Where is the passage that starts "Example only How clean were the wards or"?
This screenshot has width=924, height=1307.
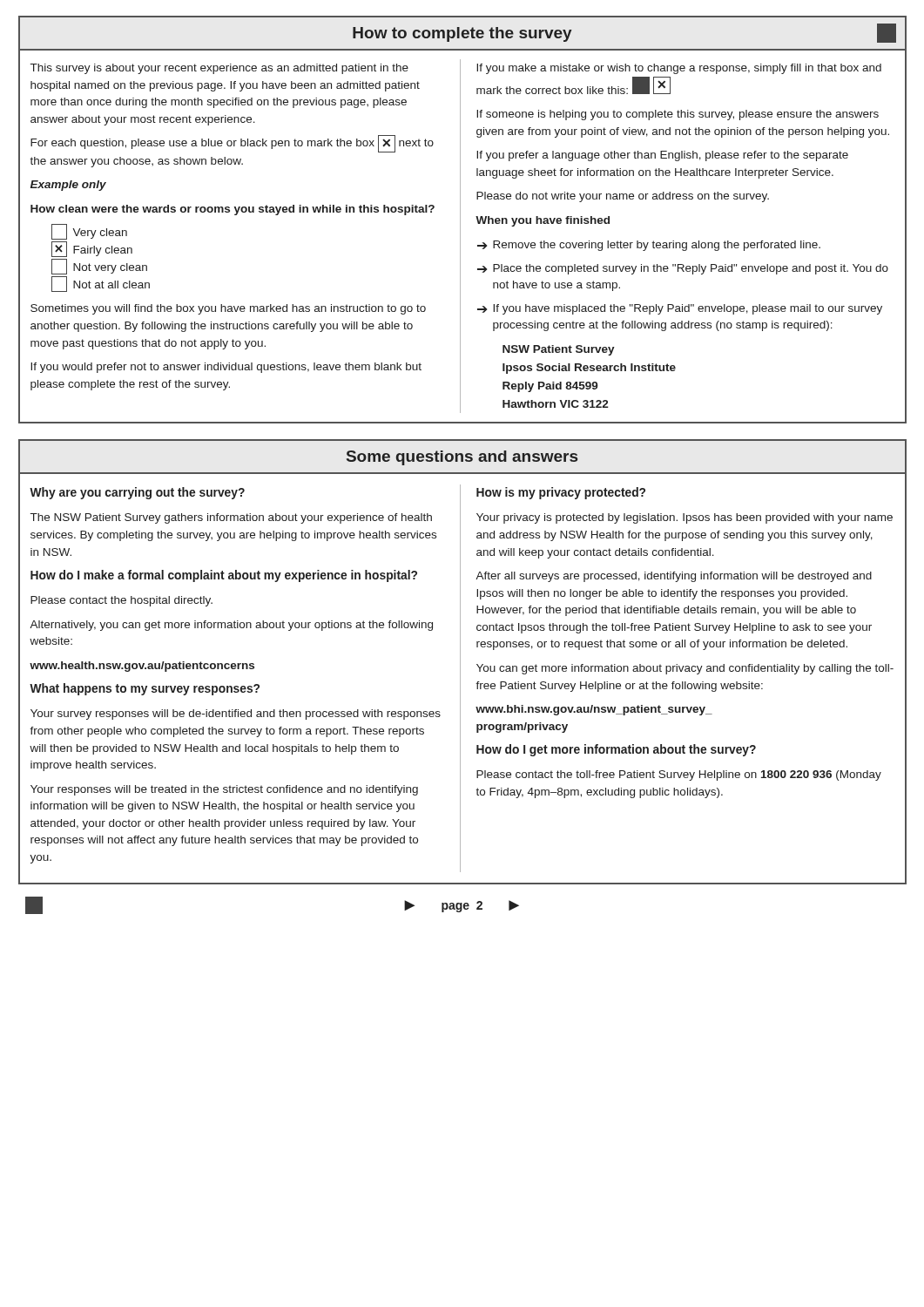click(68, 186)
